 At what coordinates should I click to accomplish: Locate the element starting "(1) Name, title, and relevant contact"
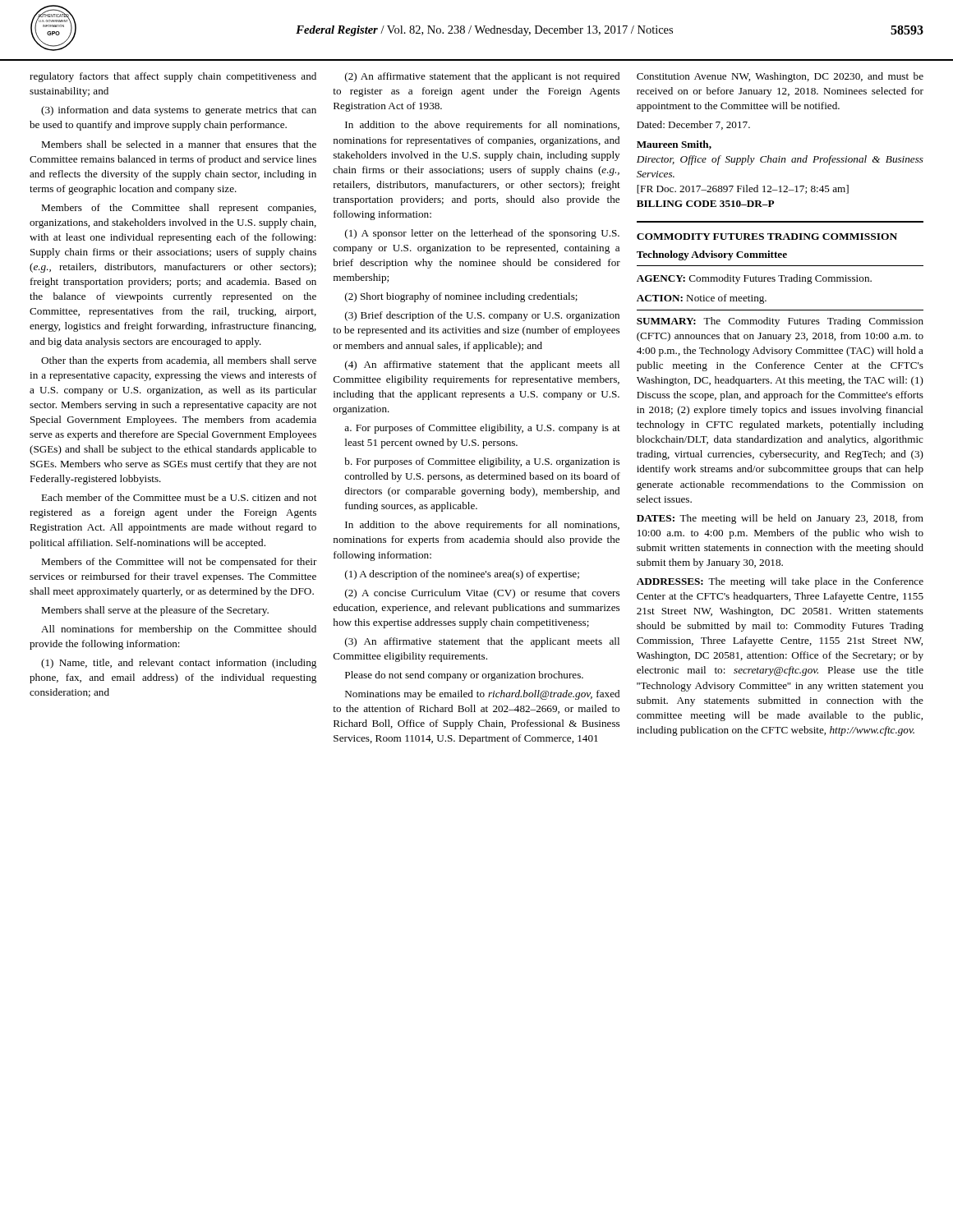click(173, 677)
